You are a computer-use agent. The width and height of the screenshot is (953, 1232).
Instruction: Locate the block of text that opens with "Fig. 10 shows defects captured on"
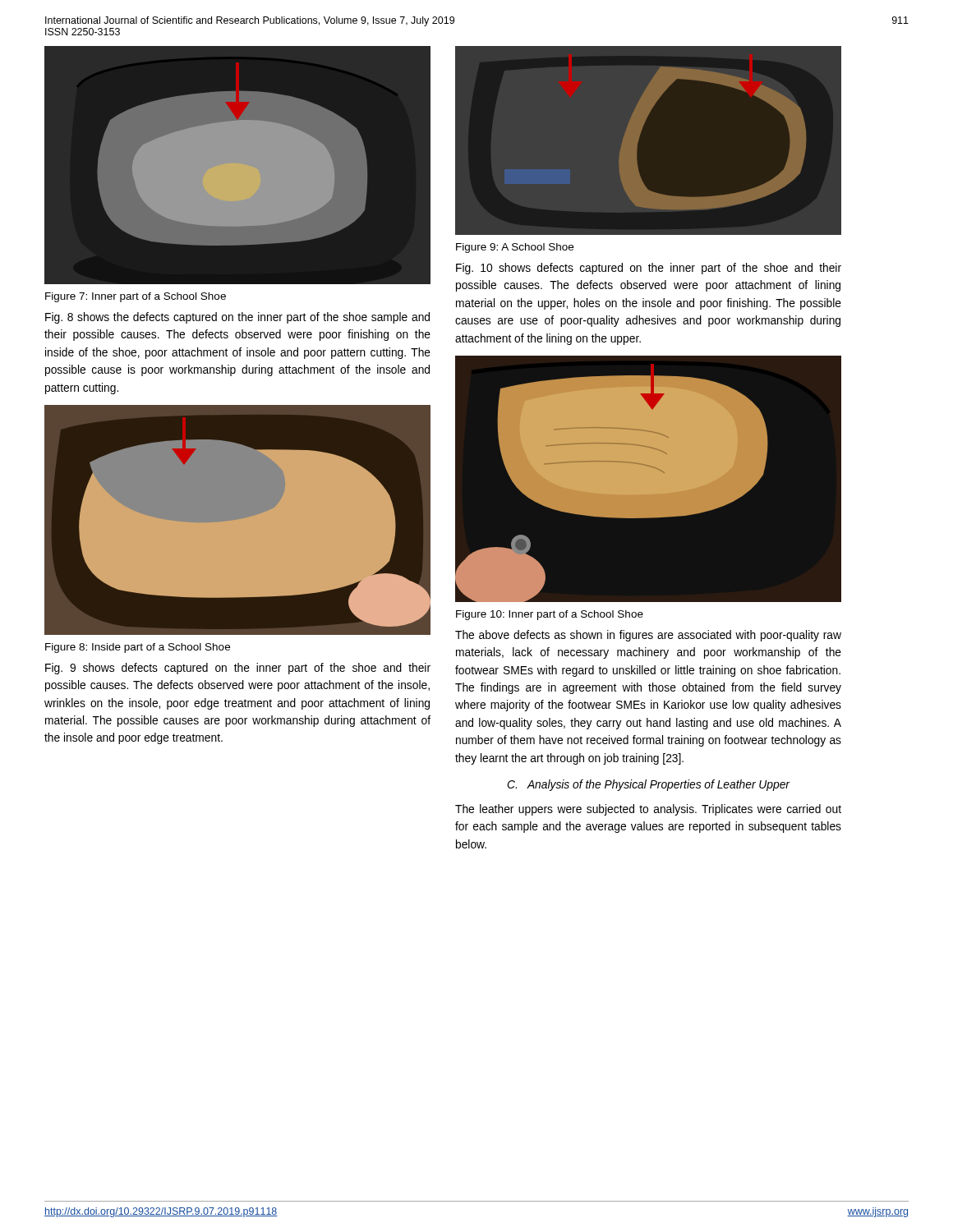648,303
